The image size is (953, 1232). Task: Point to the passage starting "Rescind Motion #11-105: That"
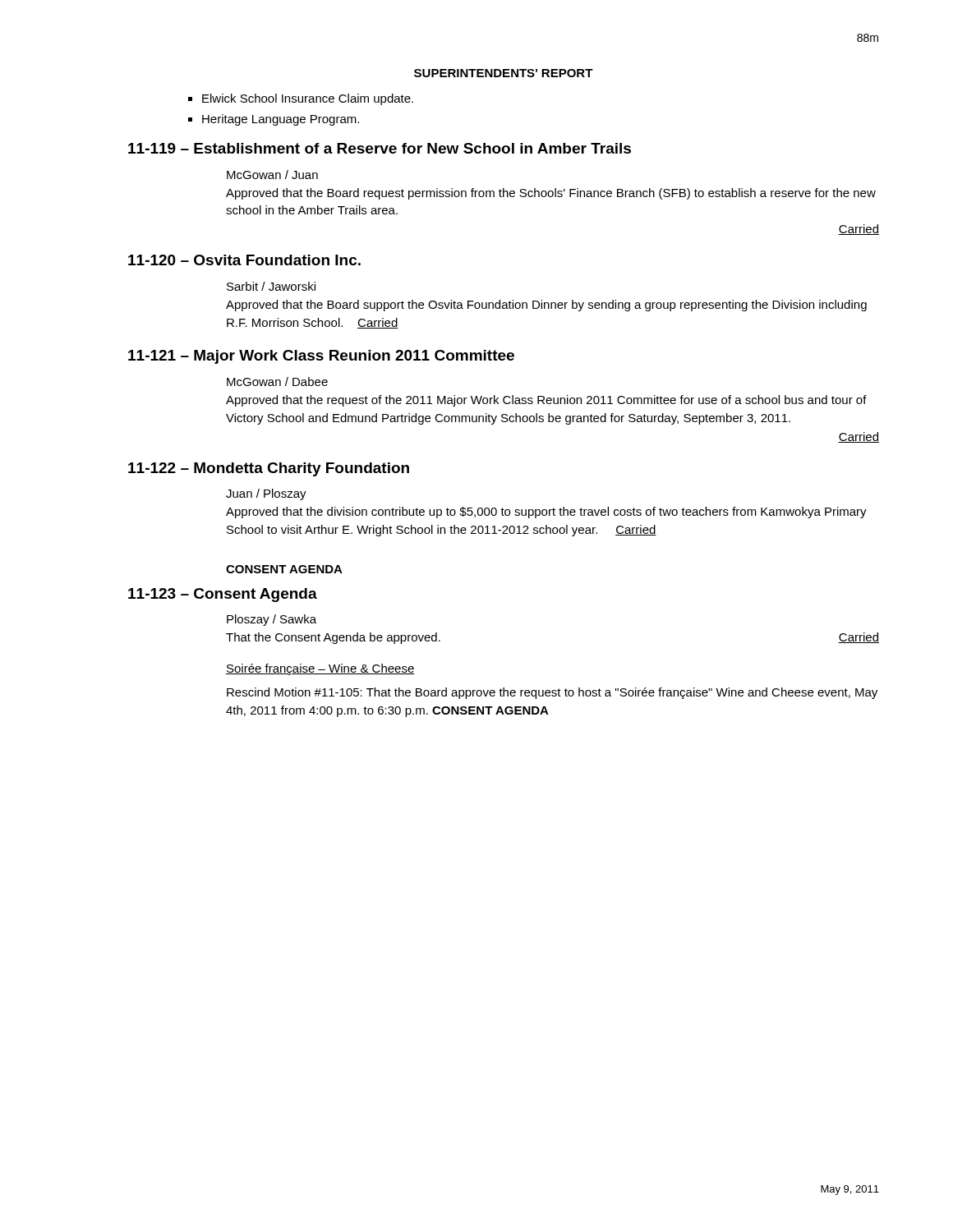pos(552,701)
